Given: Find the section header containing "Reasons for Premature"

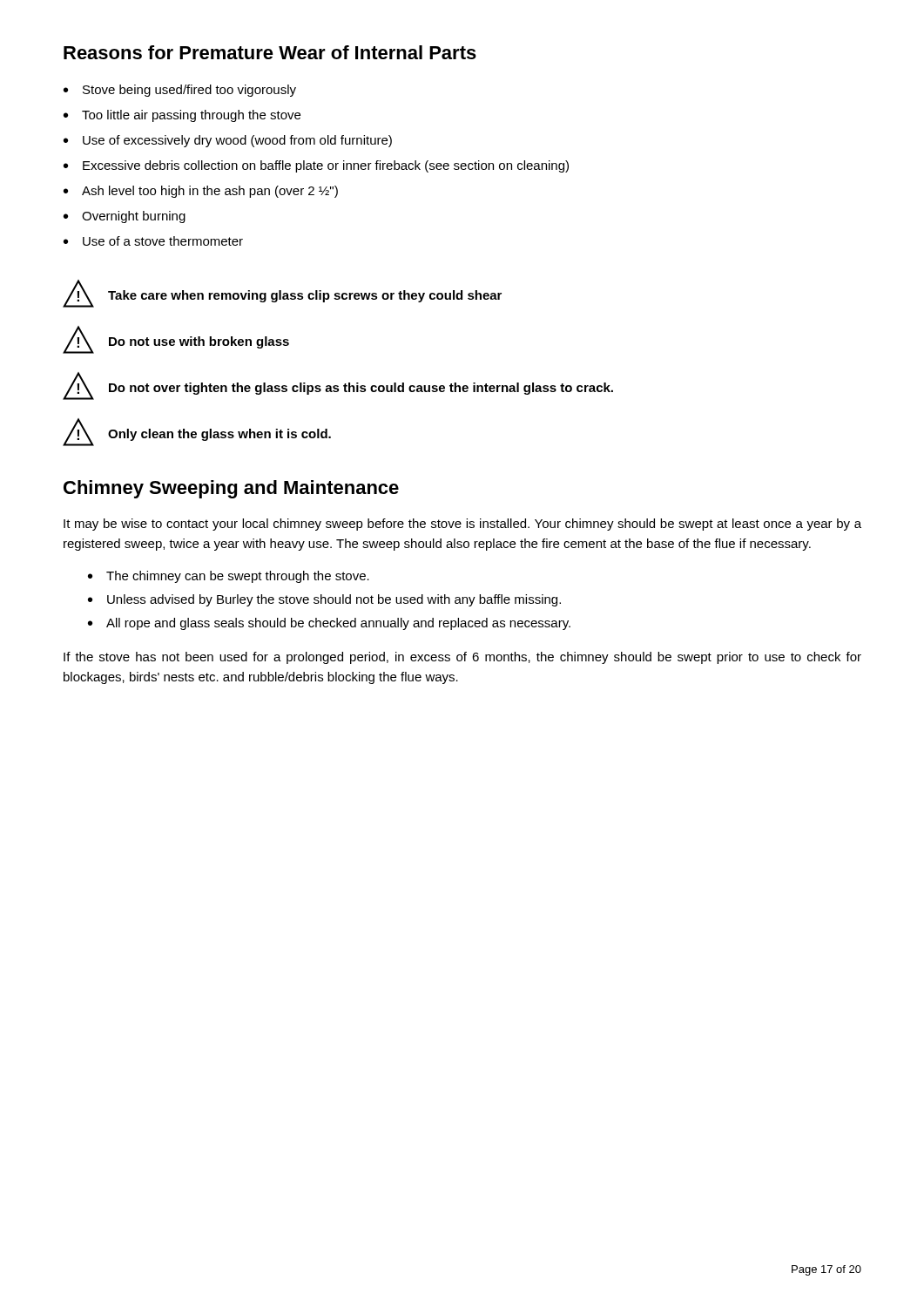Looking at the screenshot, I should pos(462,53).
